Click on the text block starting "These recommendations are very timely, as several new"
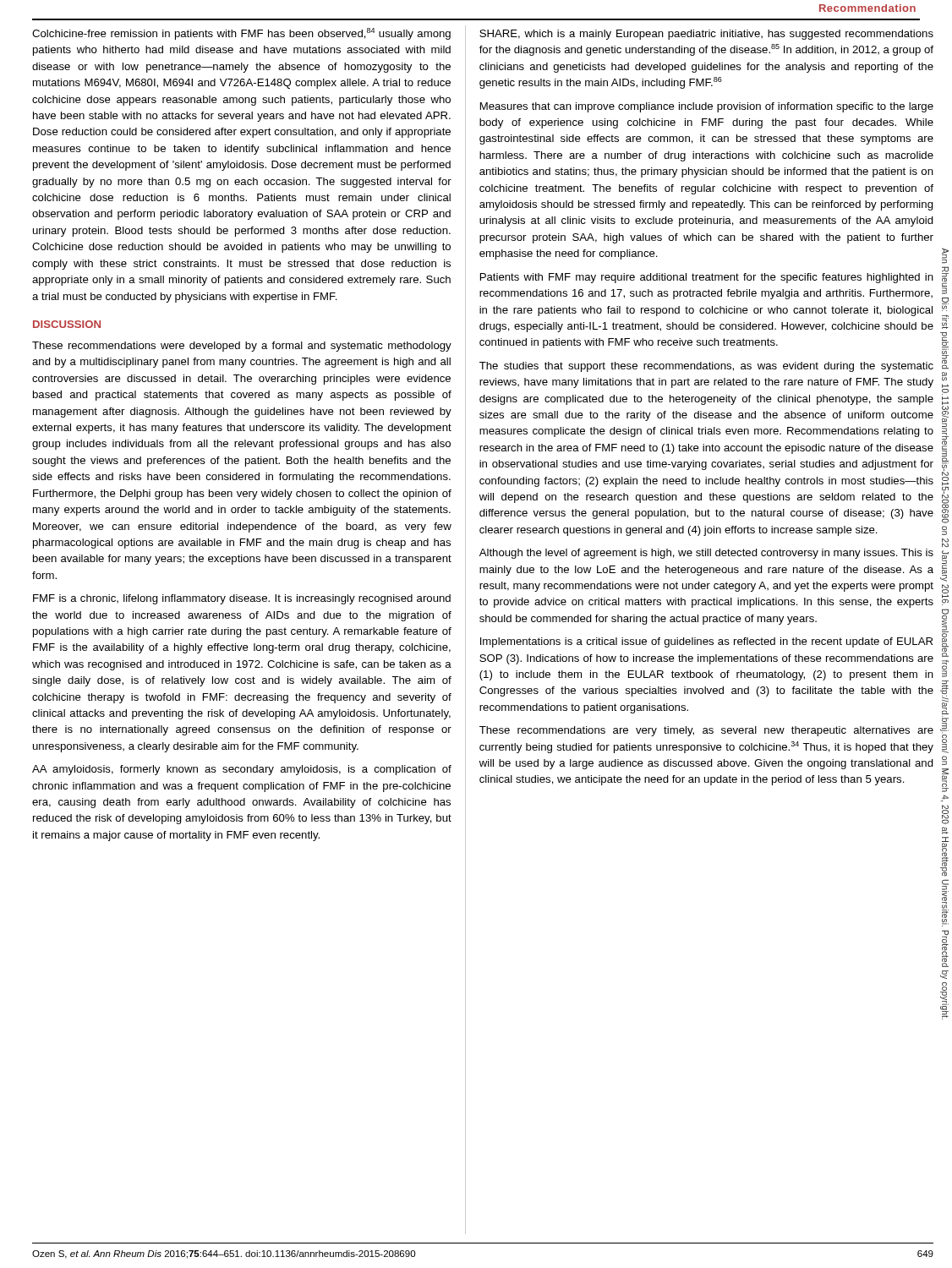The height and width of the screenshot is (1268, 952). [x=706, y=755]
